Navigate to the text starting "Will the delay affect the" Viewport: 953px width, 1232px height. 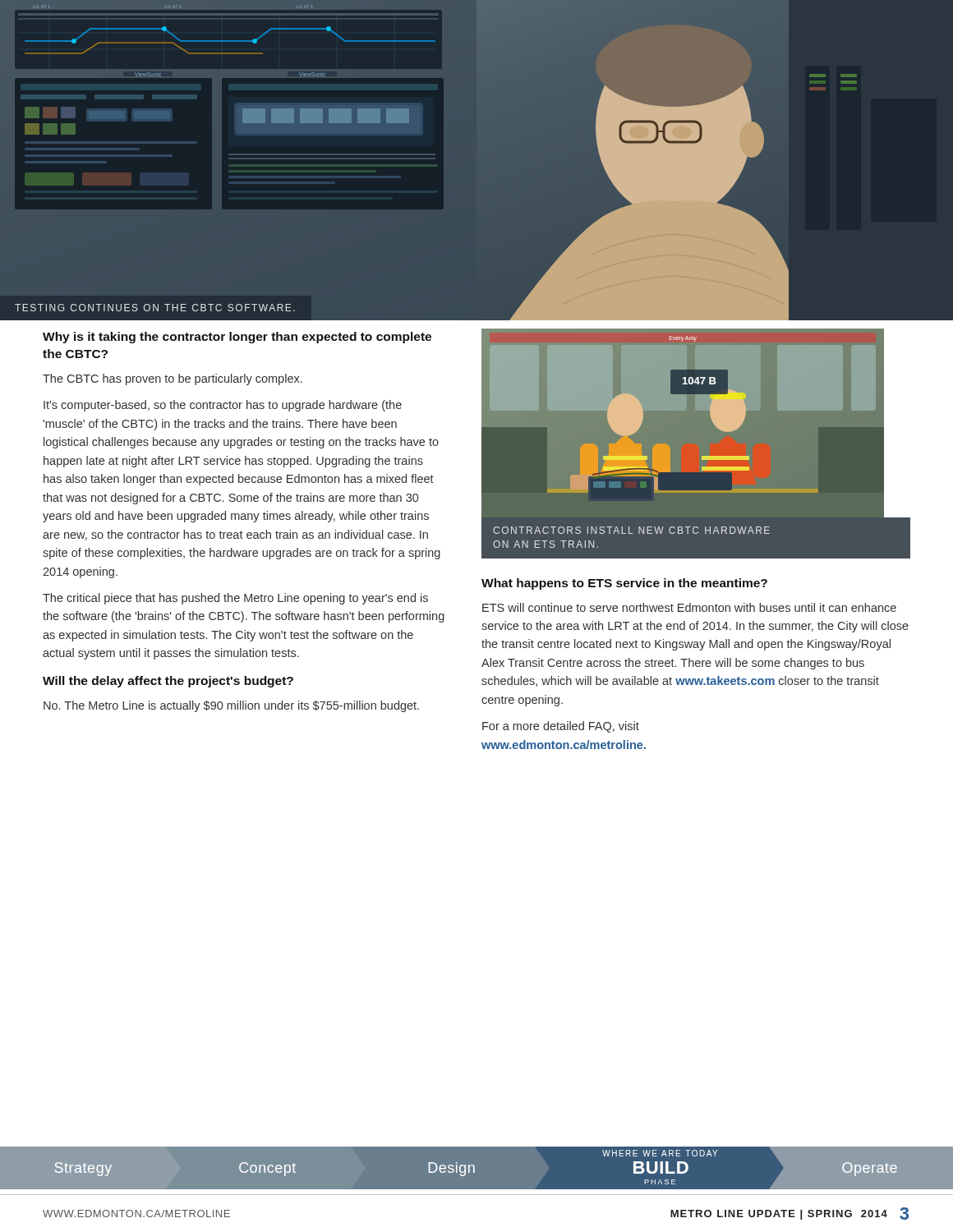(x=168, y=680)
